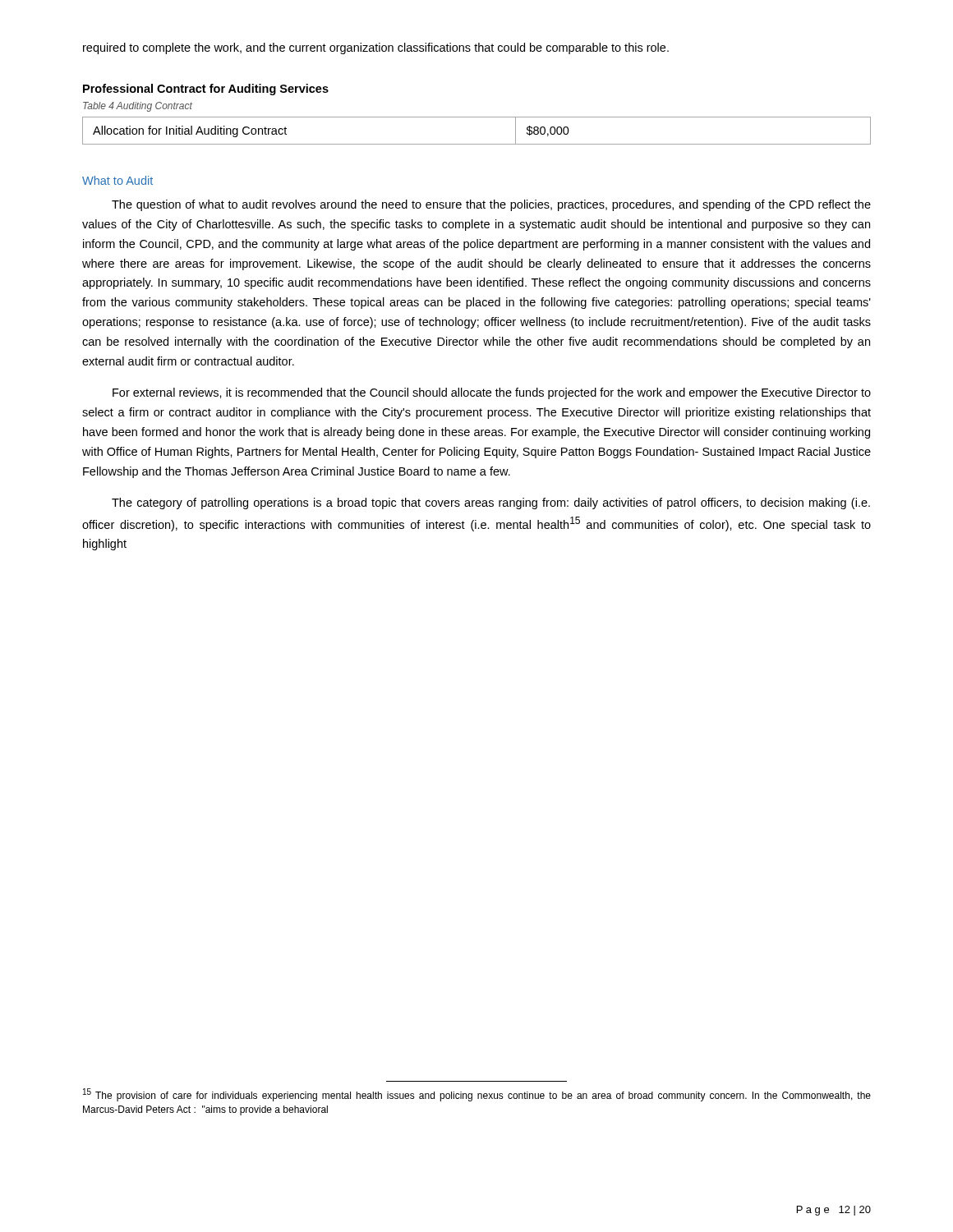Click on the block starting "15 The provision of"
The width and height of the screenshot is (953, 1232).
[x=476, y=1102]
